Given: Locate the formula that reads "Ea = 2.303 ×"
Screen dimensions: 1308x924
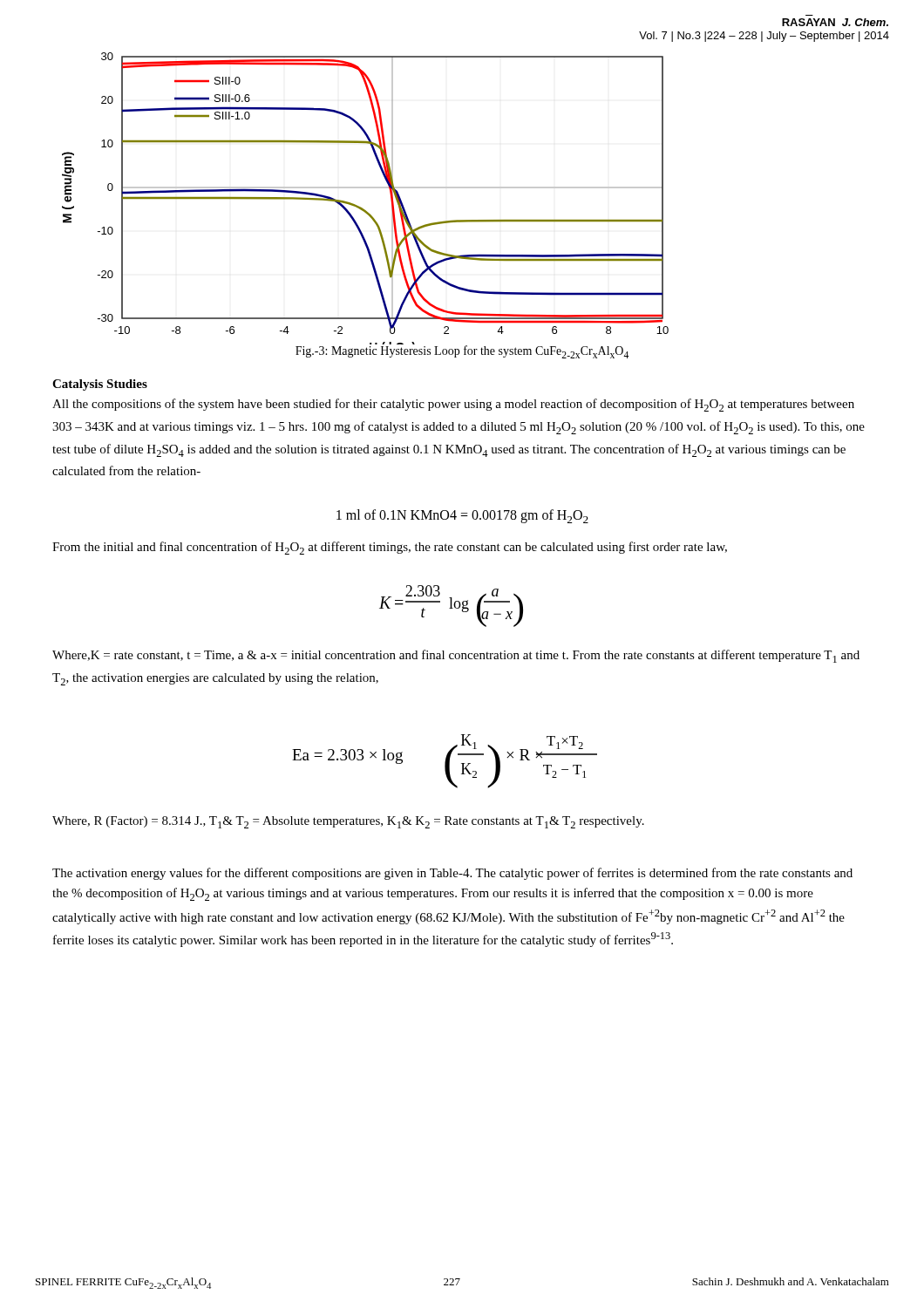Looking at the screenshot, I should coord(462,754).
